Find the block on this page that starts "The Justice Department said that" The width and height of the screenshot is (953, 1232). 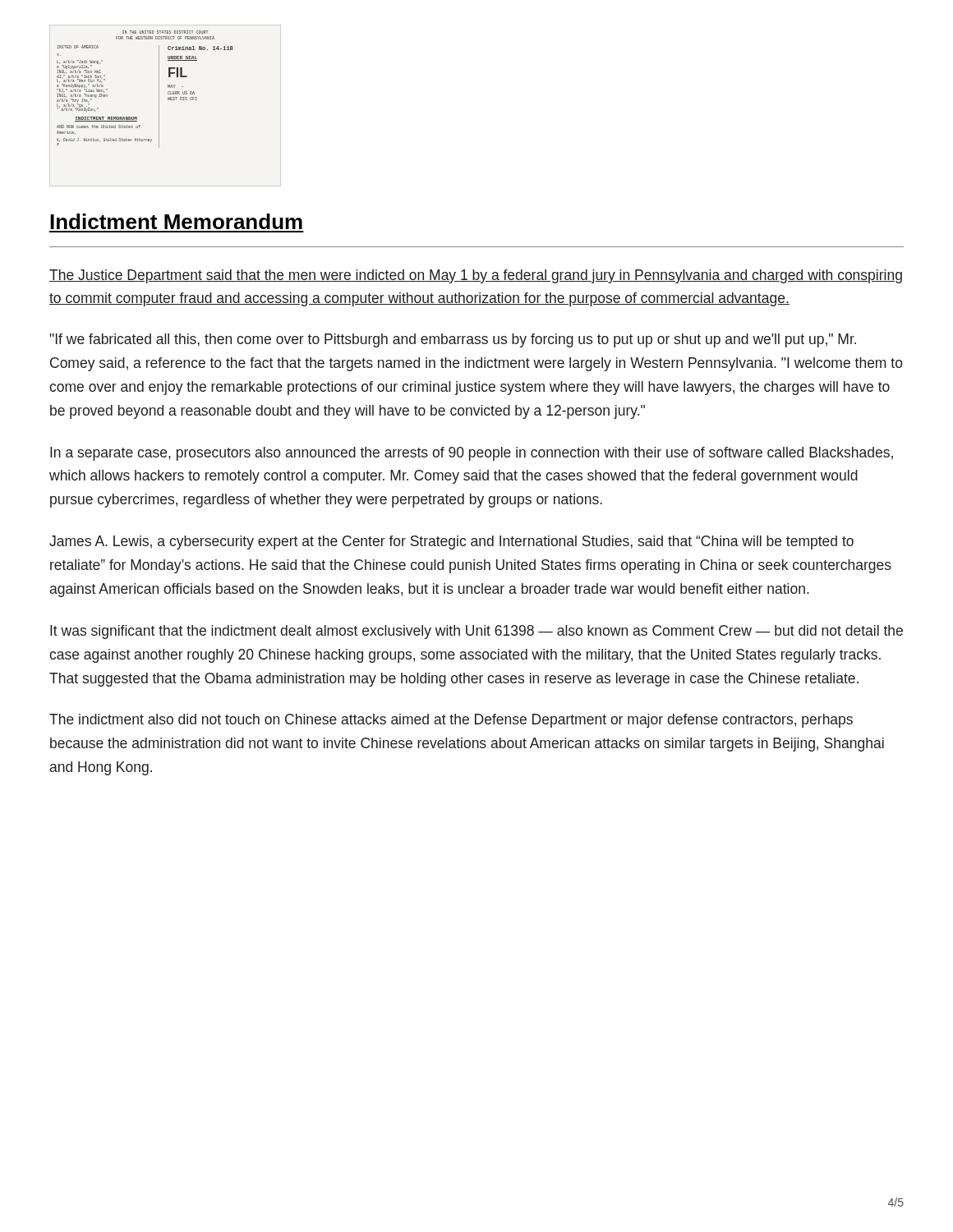[x=476, y=287]
